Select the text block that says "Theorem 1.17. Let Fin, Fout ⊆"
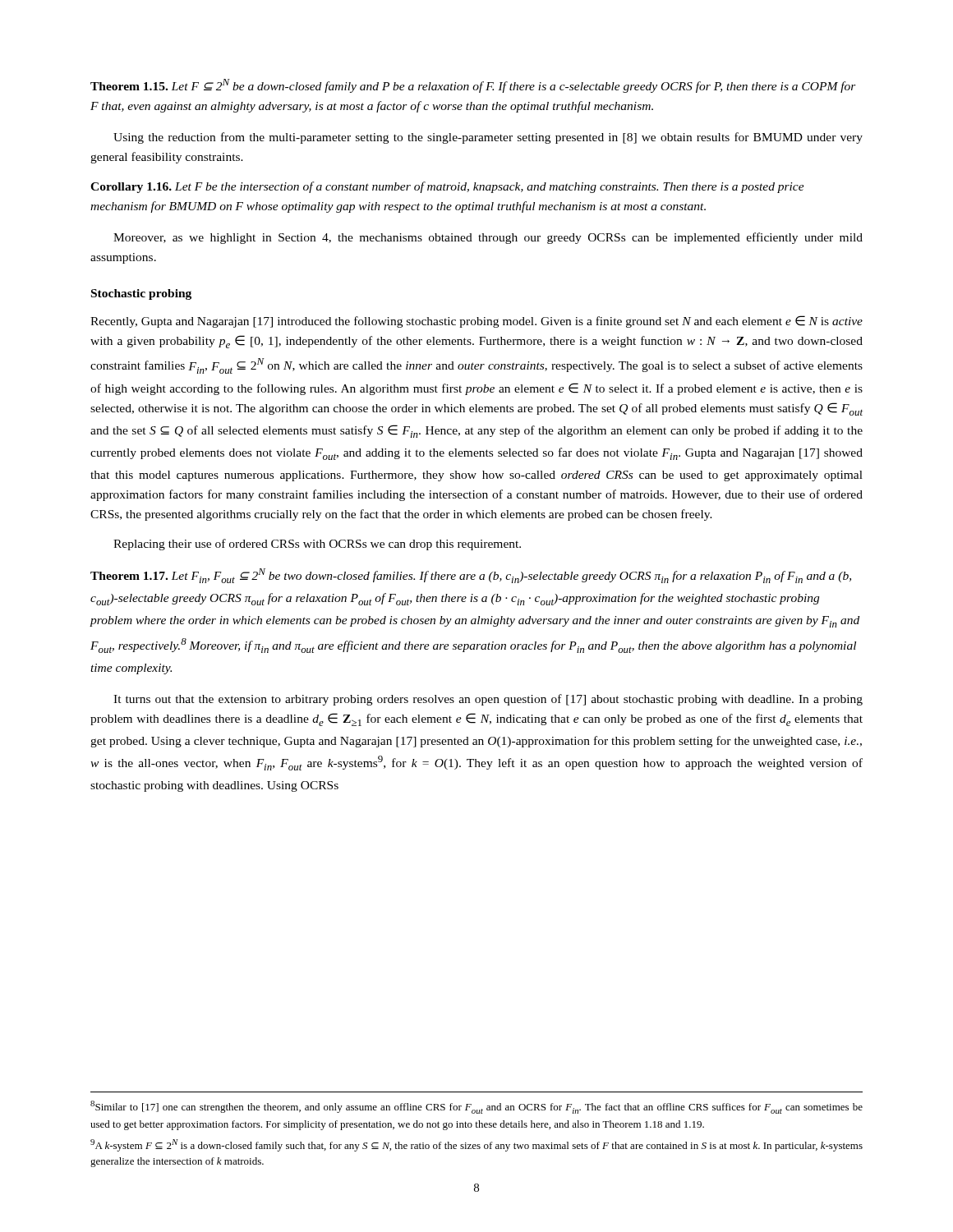Viewport: 953px width, 1232px height. 475,620
